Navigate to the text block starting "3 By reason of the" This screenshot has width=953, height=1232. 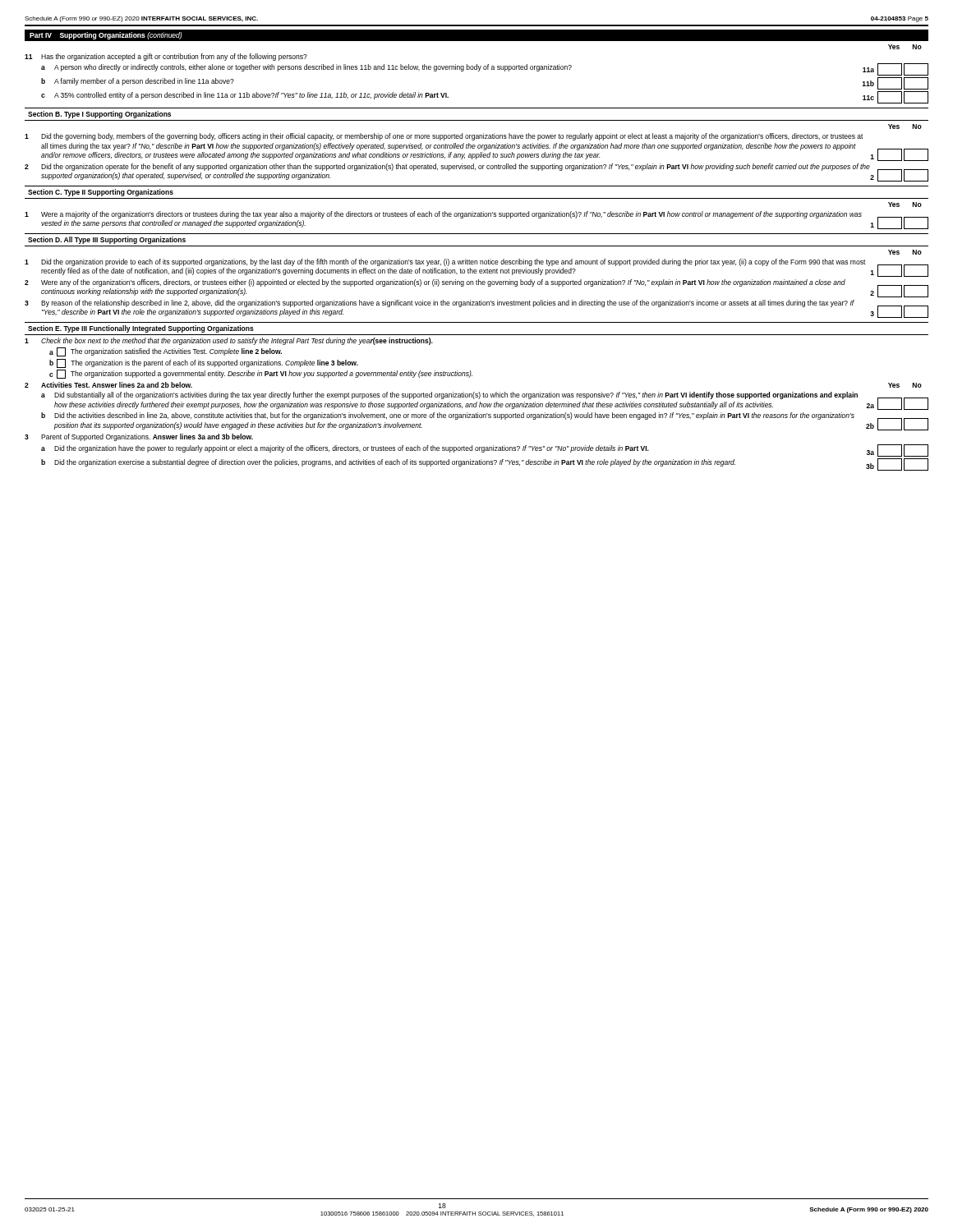point(476,308)
